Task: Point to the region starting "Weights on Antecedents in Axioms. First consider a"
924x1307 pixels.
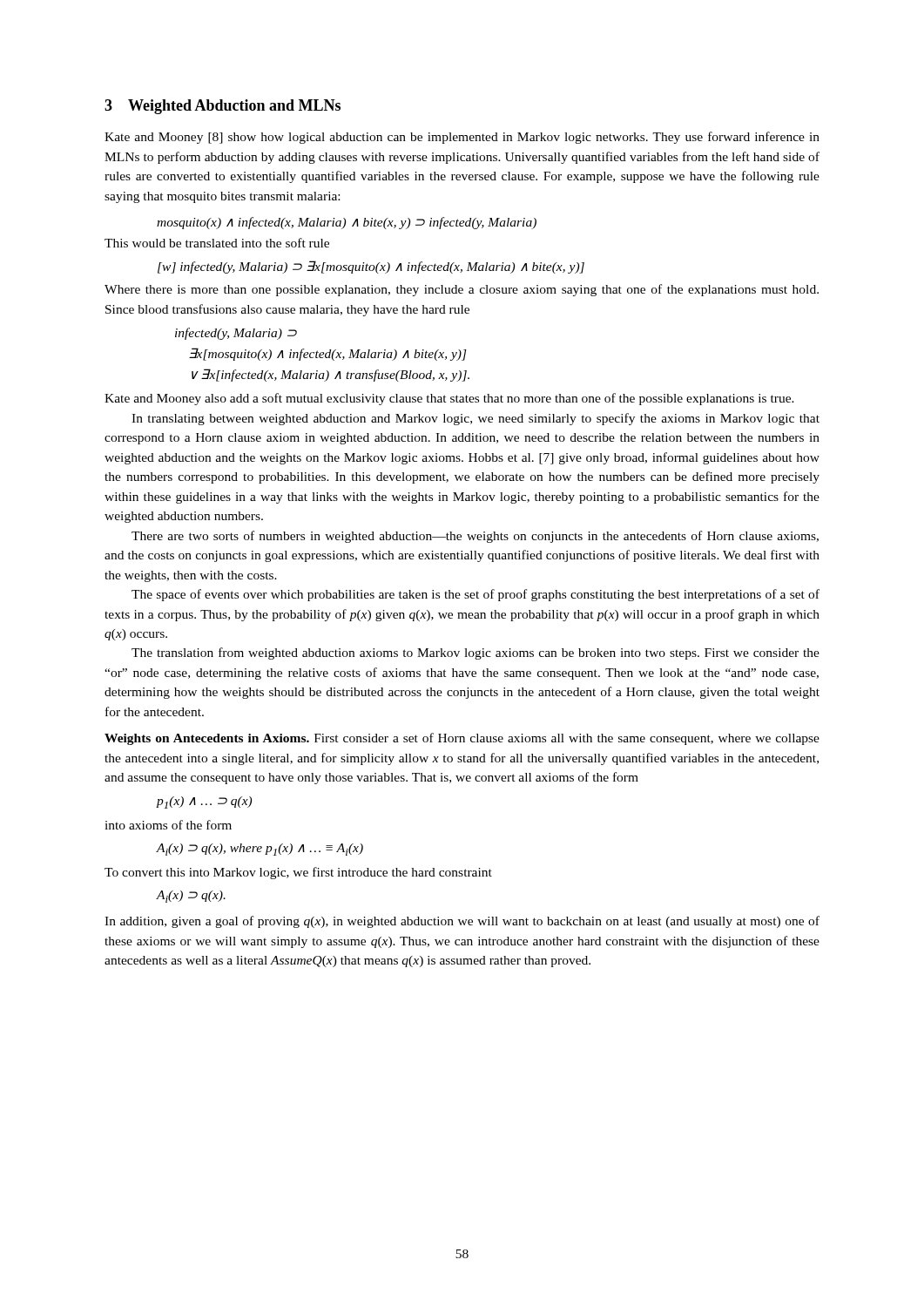Action: 462,758
